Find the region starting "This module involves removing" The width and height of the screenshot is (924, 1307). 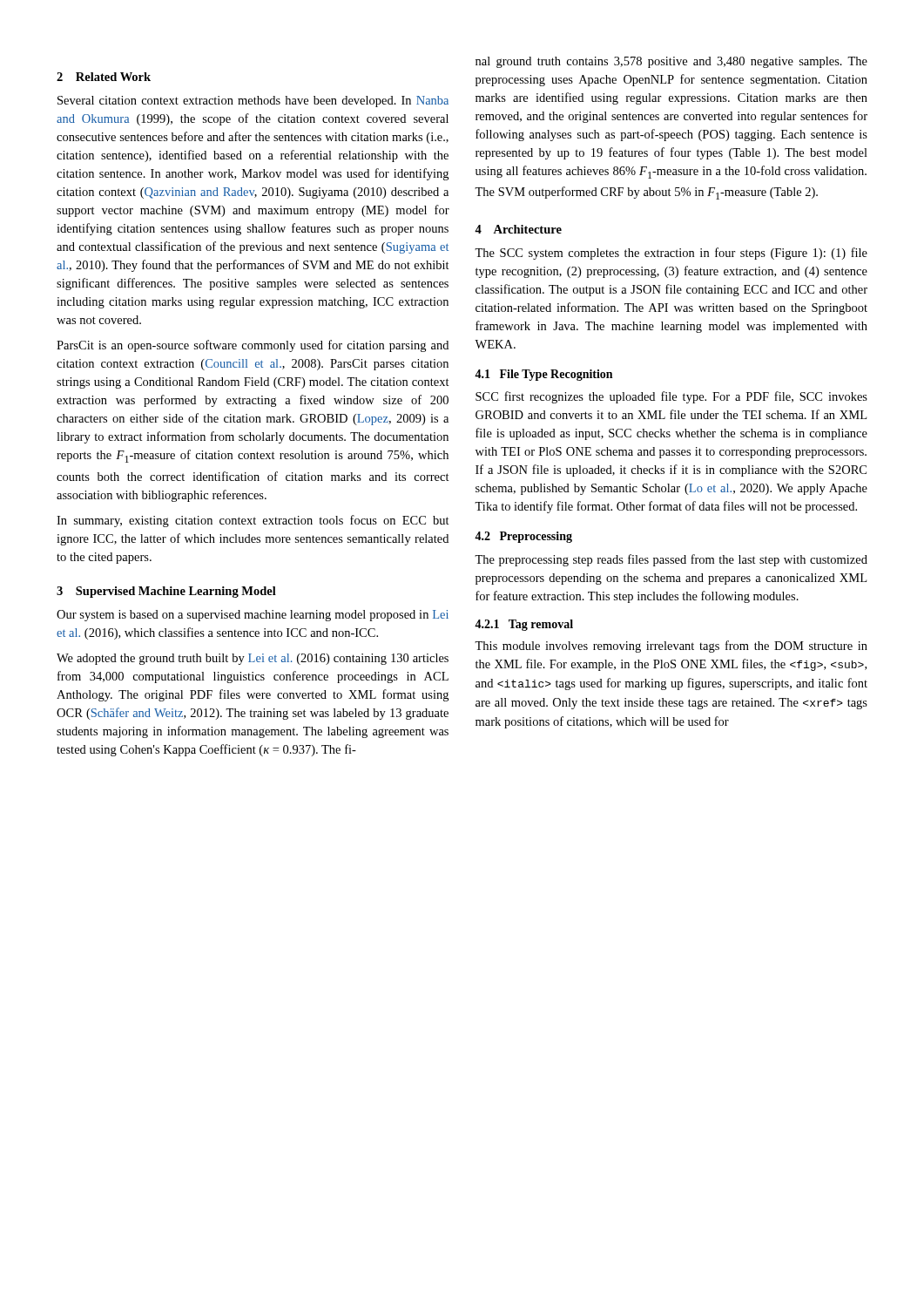671,684
